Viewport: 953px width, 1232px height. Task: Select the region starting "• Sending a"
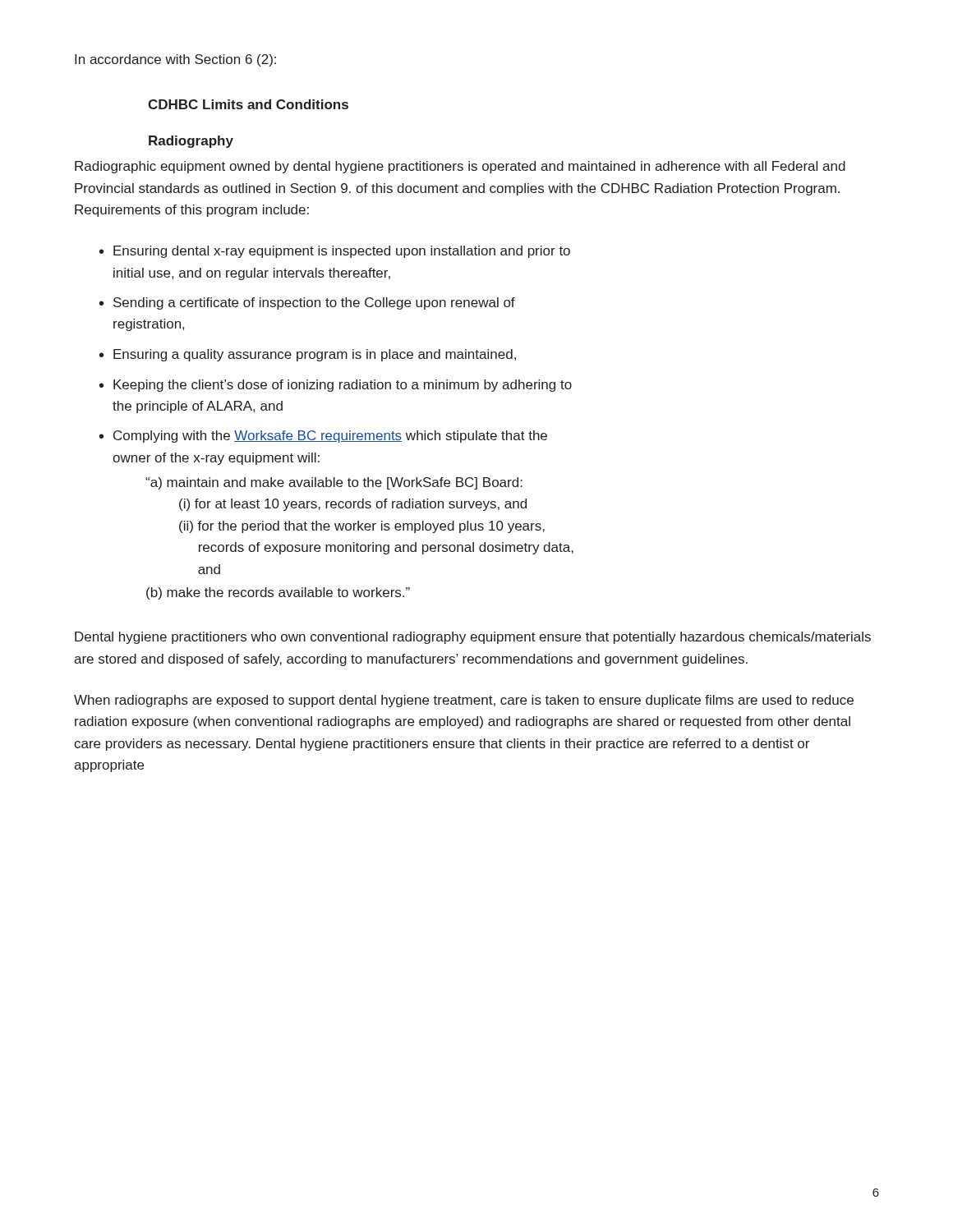307,314
